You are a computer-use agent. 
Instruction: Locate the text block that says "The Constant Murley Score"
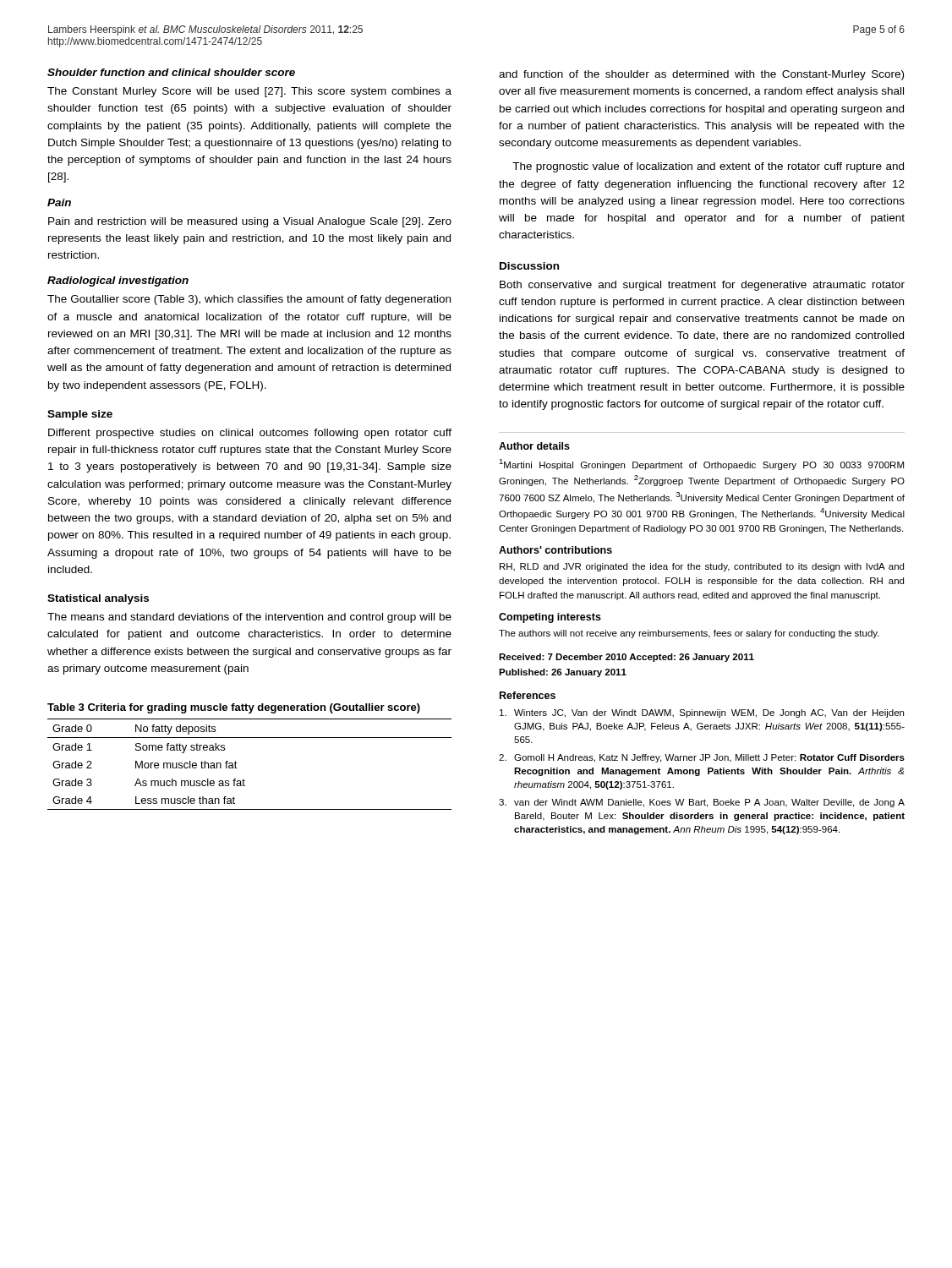pyautogui.click(x=249, y=134)
